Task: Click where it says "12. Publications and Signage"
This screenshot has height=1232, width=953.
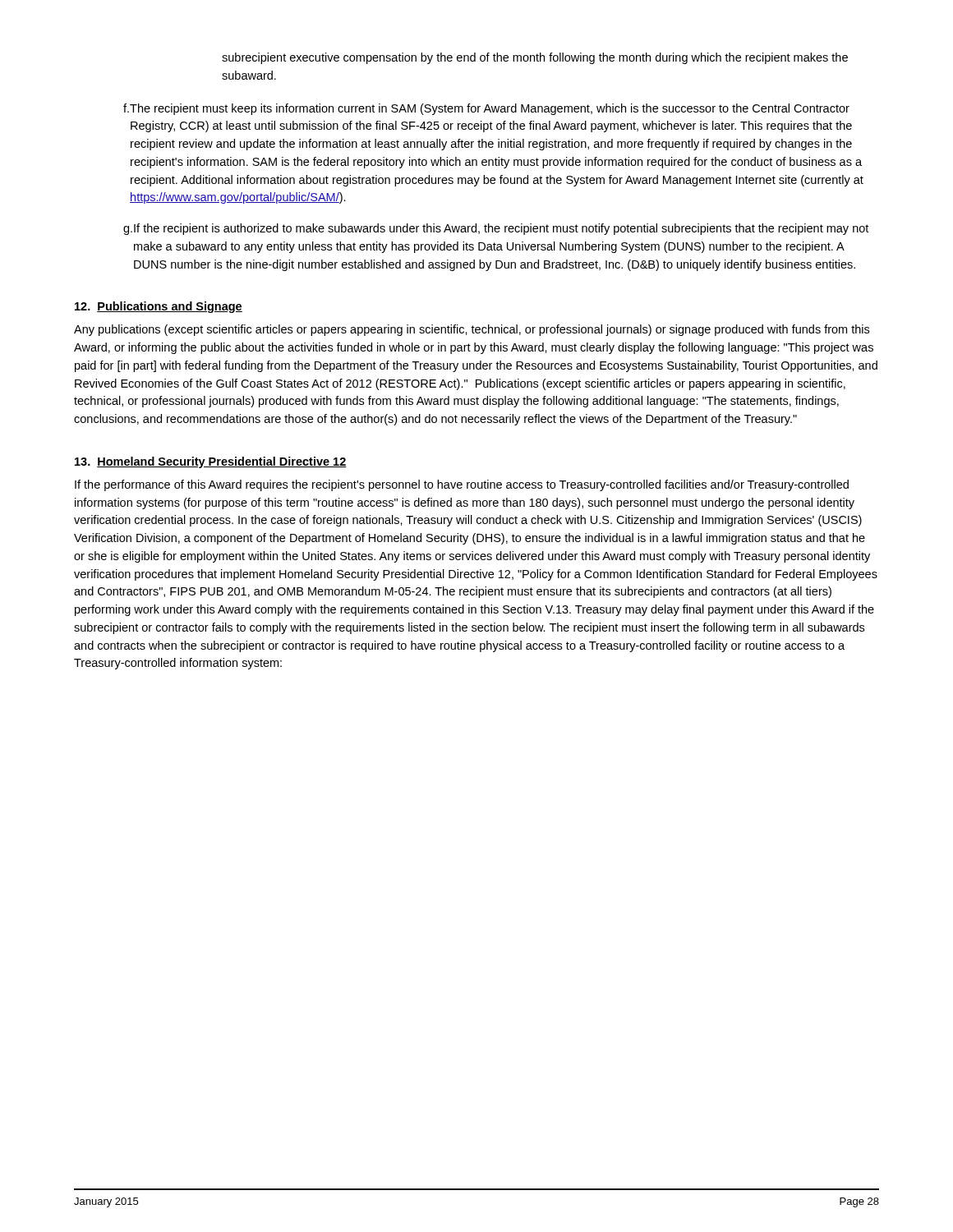Action: click(x=158, y=307)
